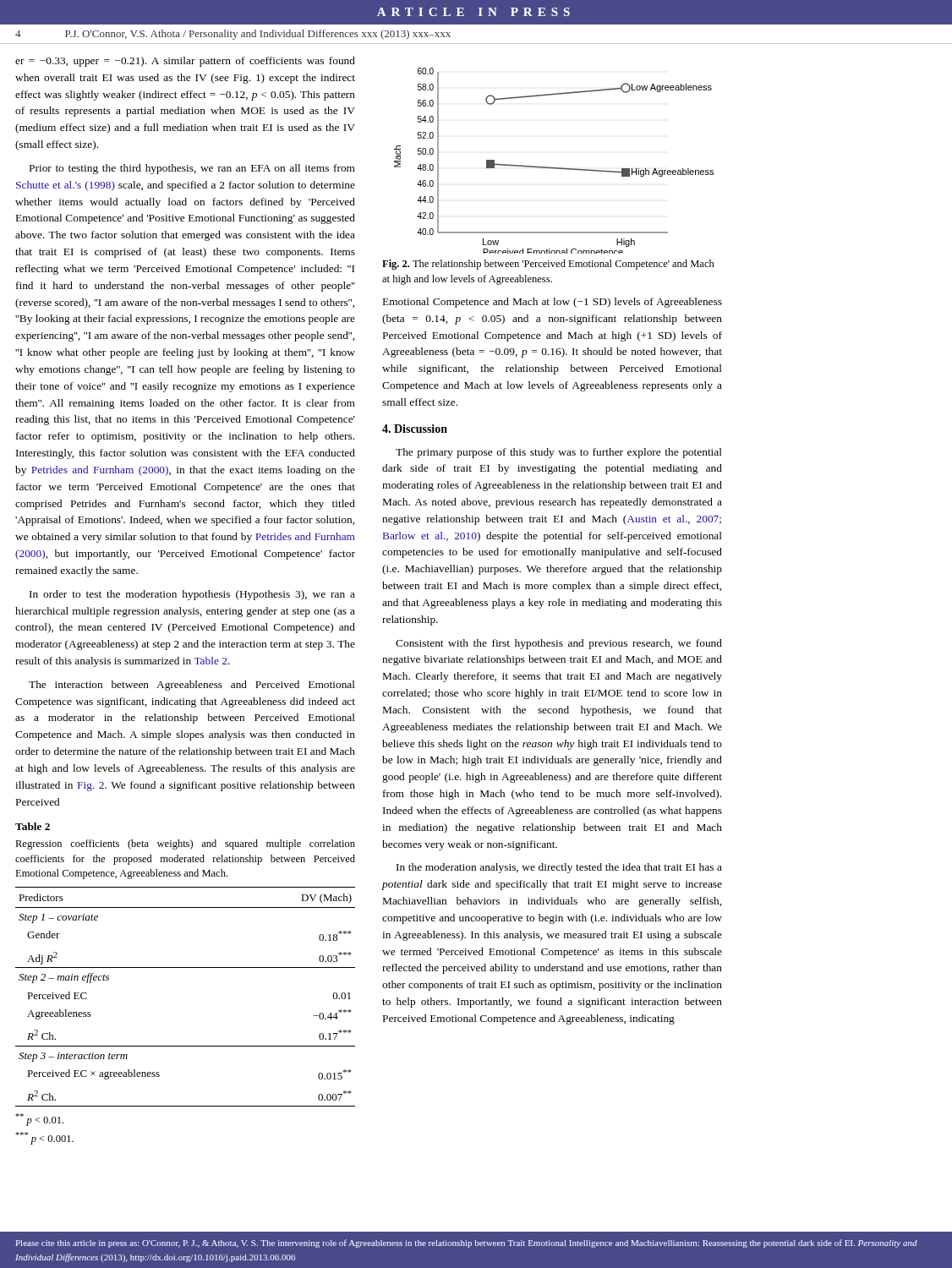Locate the text block with the text "er = −0.33, upper"
952x1268 pixels.
point(185,103)
